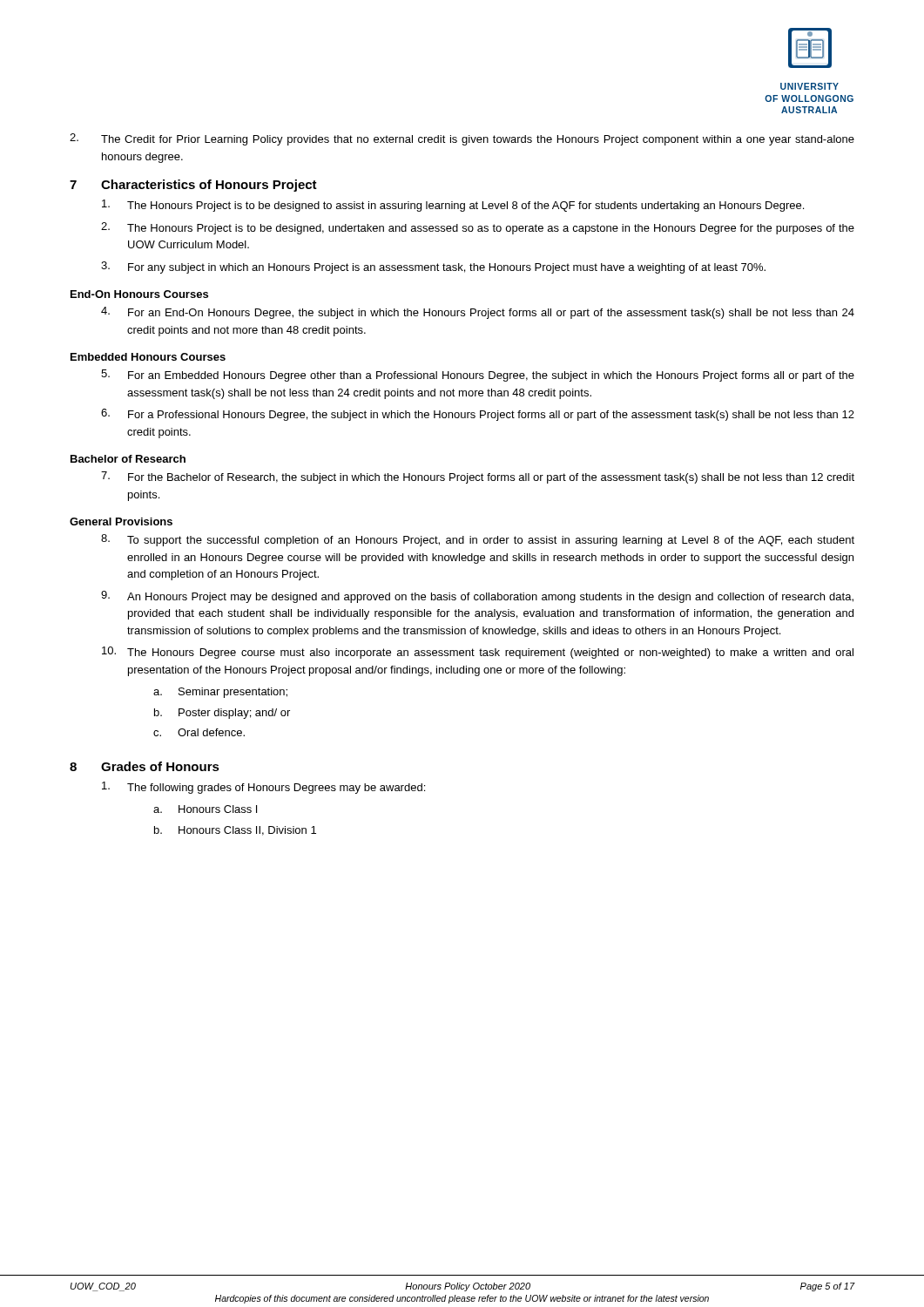Select the logo
The image size is (924, 1307).
(810, 71)
